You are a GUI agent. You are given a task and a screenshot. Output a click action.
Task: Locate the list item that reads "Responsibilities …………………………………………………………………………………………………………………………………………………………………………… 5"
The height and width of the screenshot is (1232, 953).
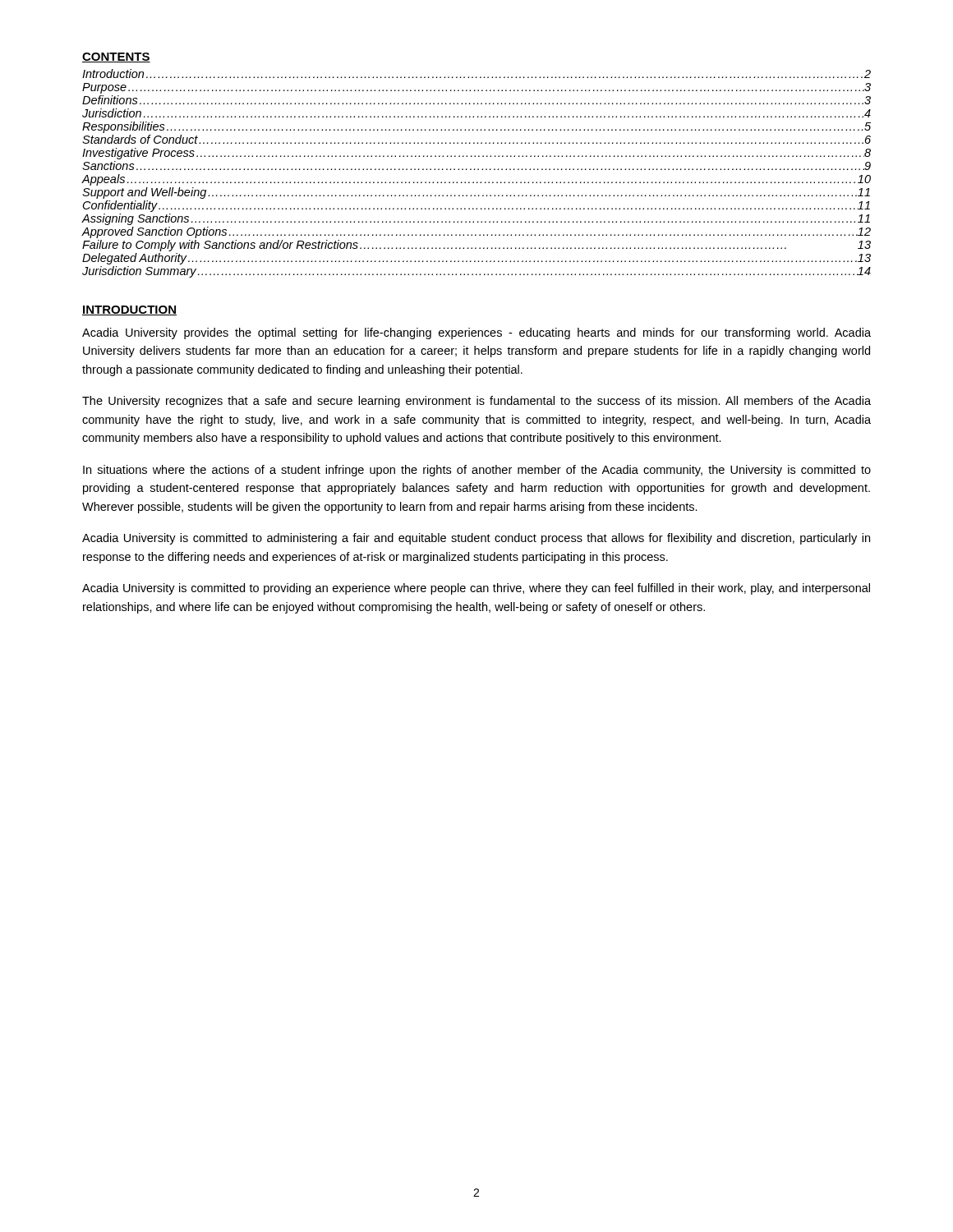pyautogui.click(x=476, y=126)
